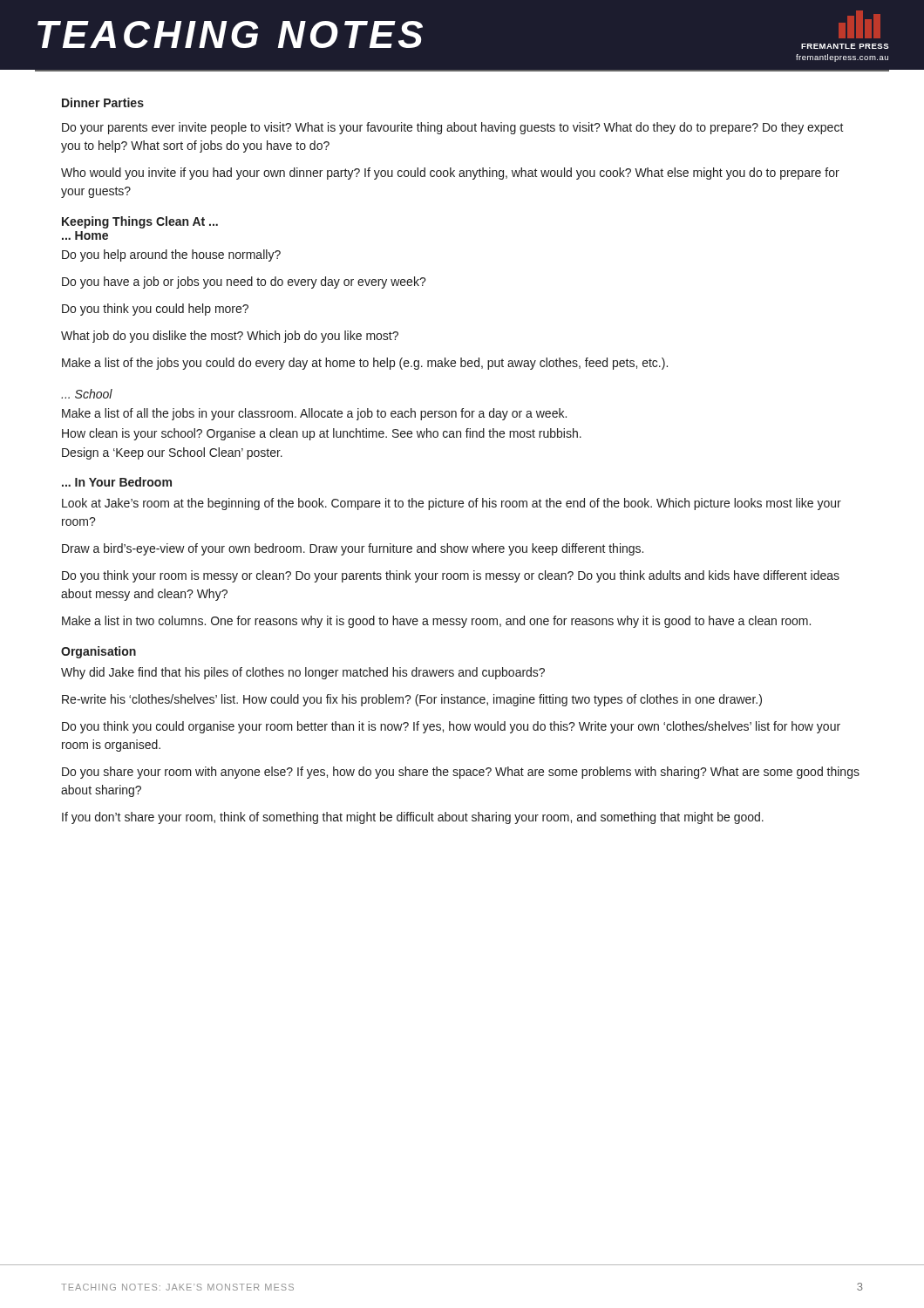Locate the text starting "Make a list in"

point(436,620)
